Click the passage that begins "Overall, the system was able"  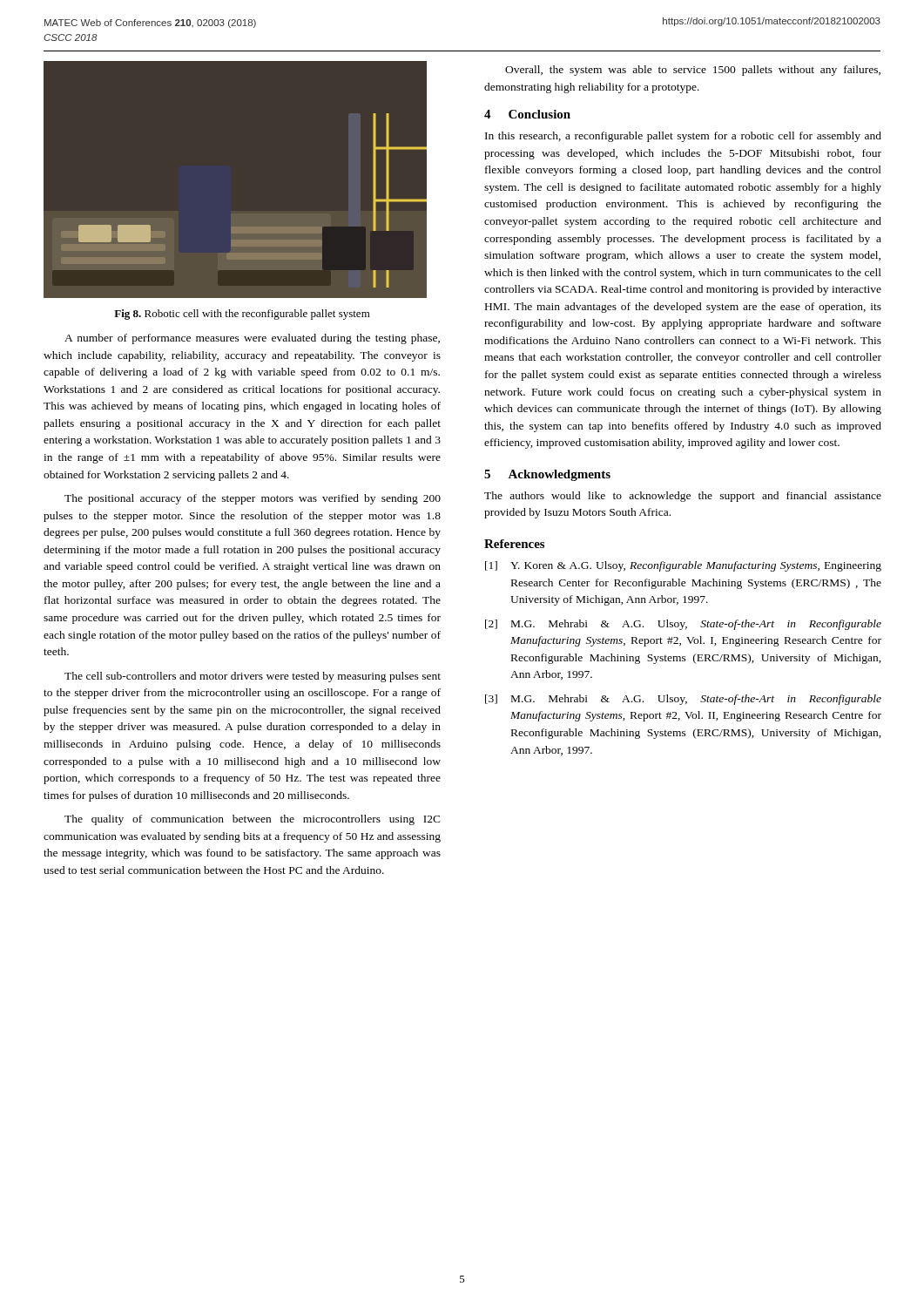683,78
